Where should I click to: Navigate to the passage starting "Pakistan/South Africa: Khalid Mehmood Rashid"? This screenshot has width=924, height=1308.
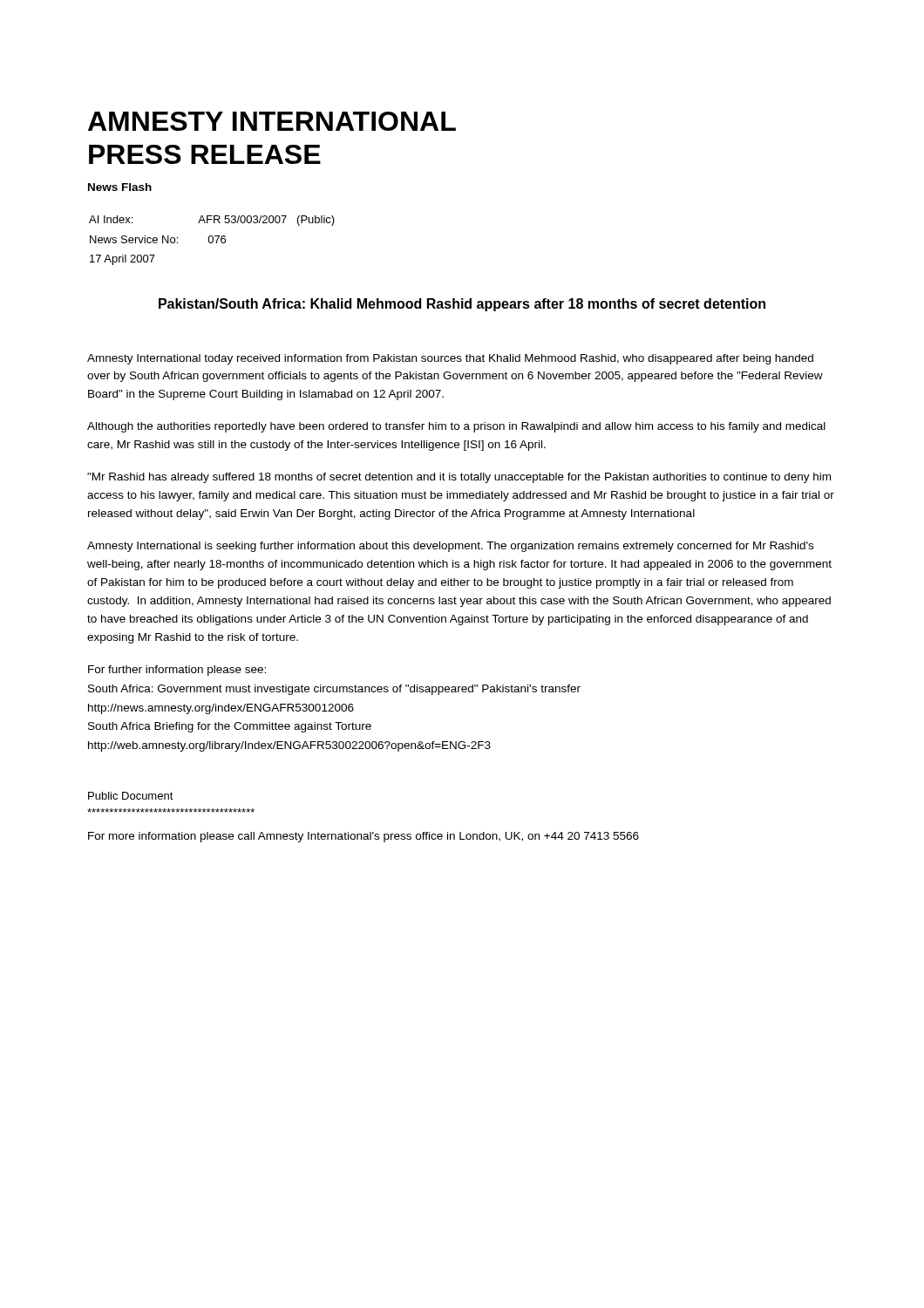pyautogui.click(x=462, y=304)
